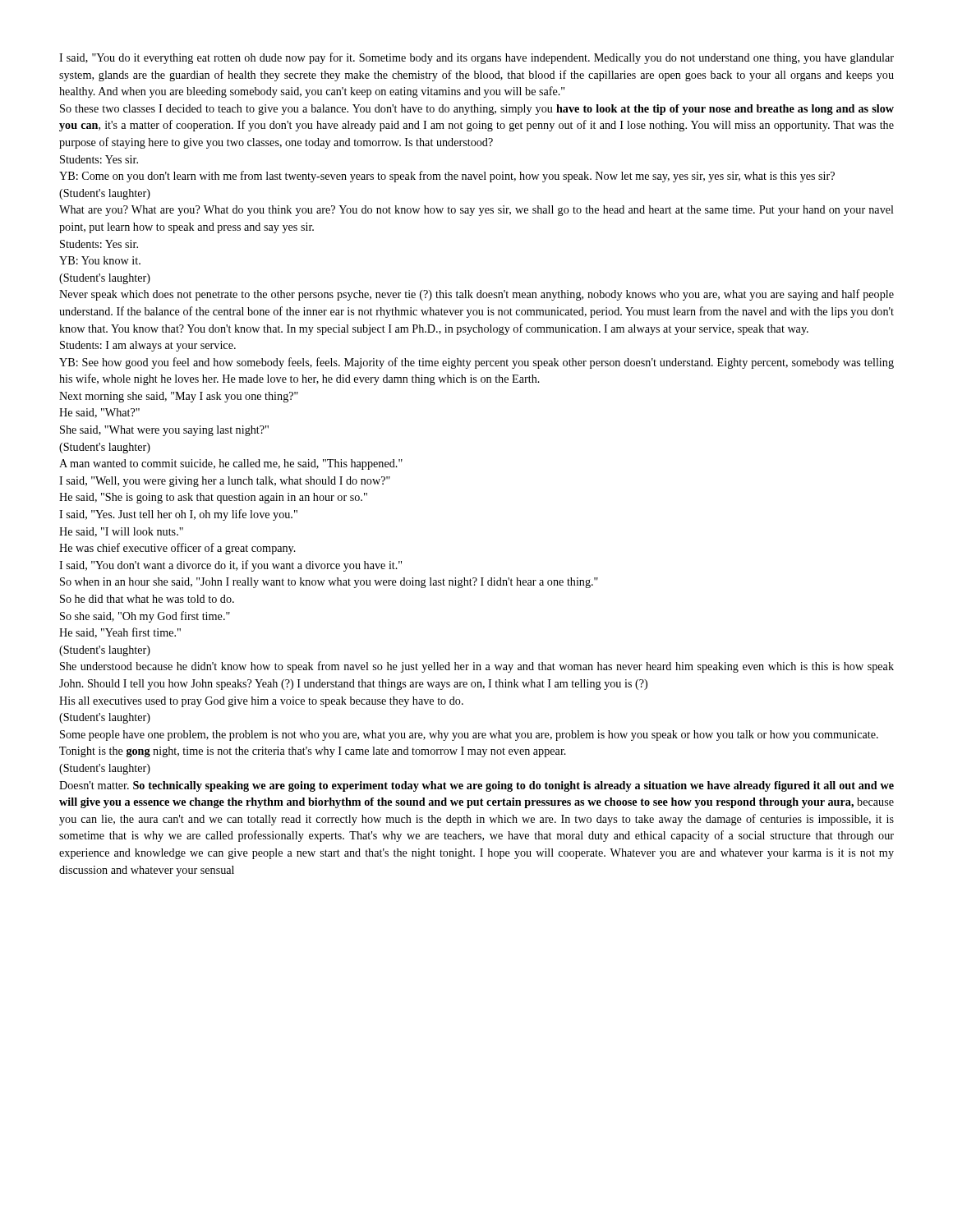Click on the region starting "I said, "You do"
Image resolution: width=953 pixels, height=1232 pixels.
[476, 58]
